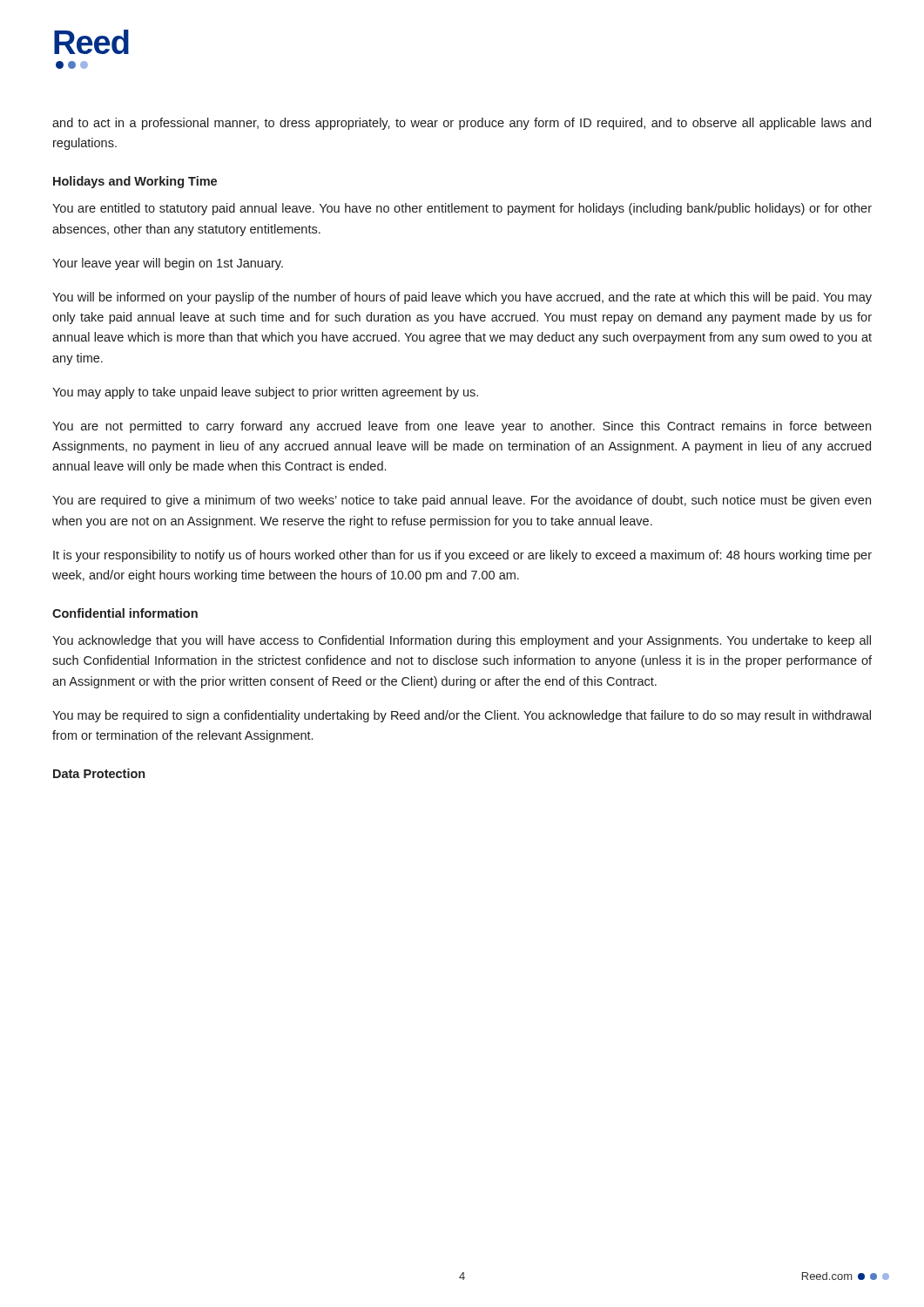Click on the text block starting "You are entitled to statutory"

462,219
